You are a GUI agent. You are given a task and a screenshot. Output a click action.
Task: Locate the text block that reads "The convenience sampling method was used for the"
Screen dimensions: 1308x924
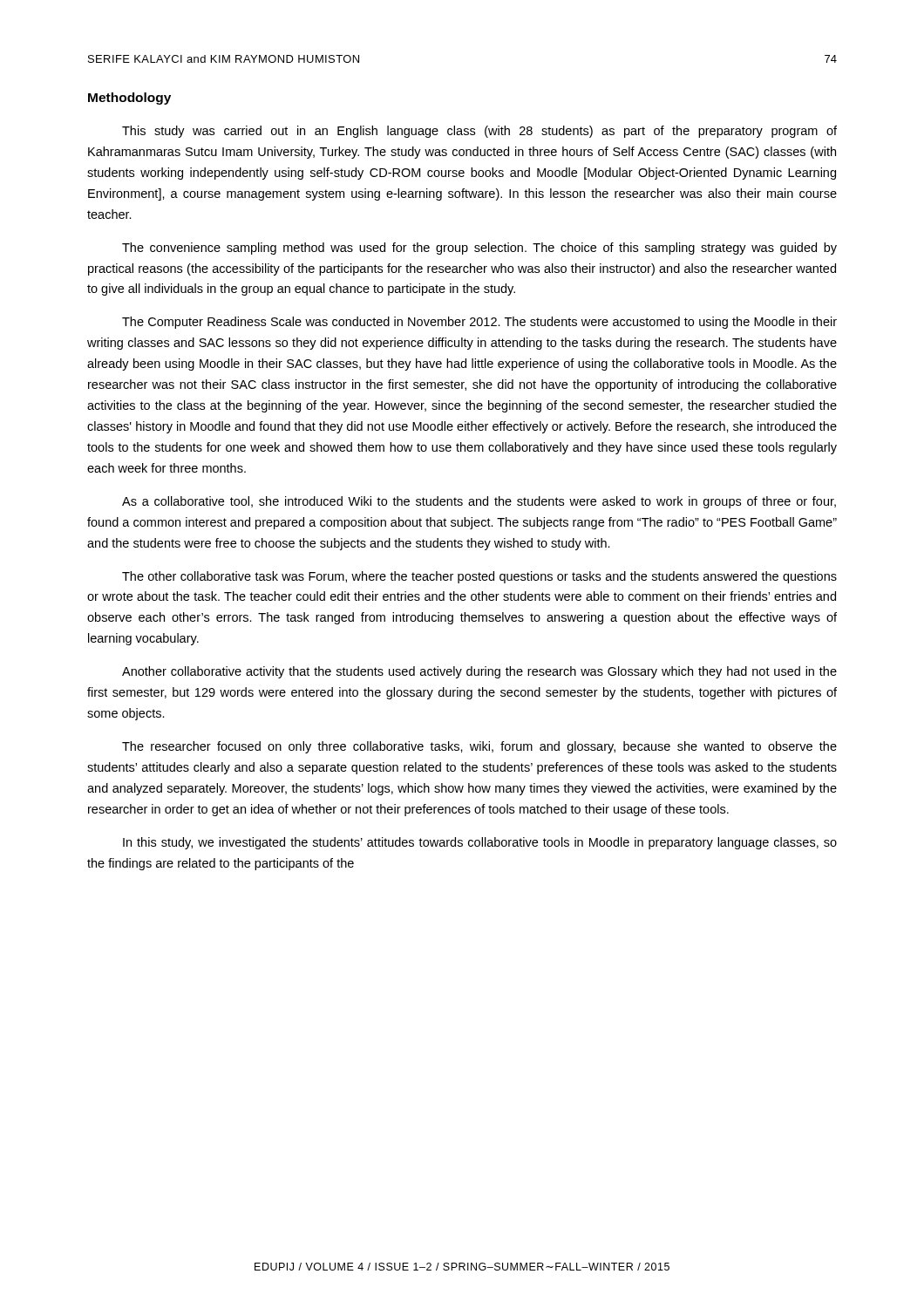[x=462, y=268]
